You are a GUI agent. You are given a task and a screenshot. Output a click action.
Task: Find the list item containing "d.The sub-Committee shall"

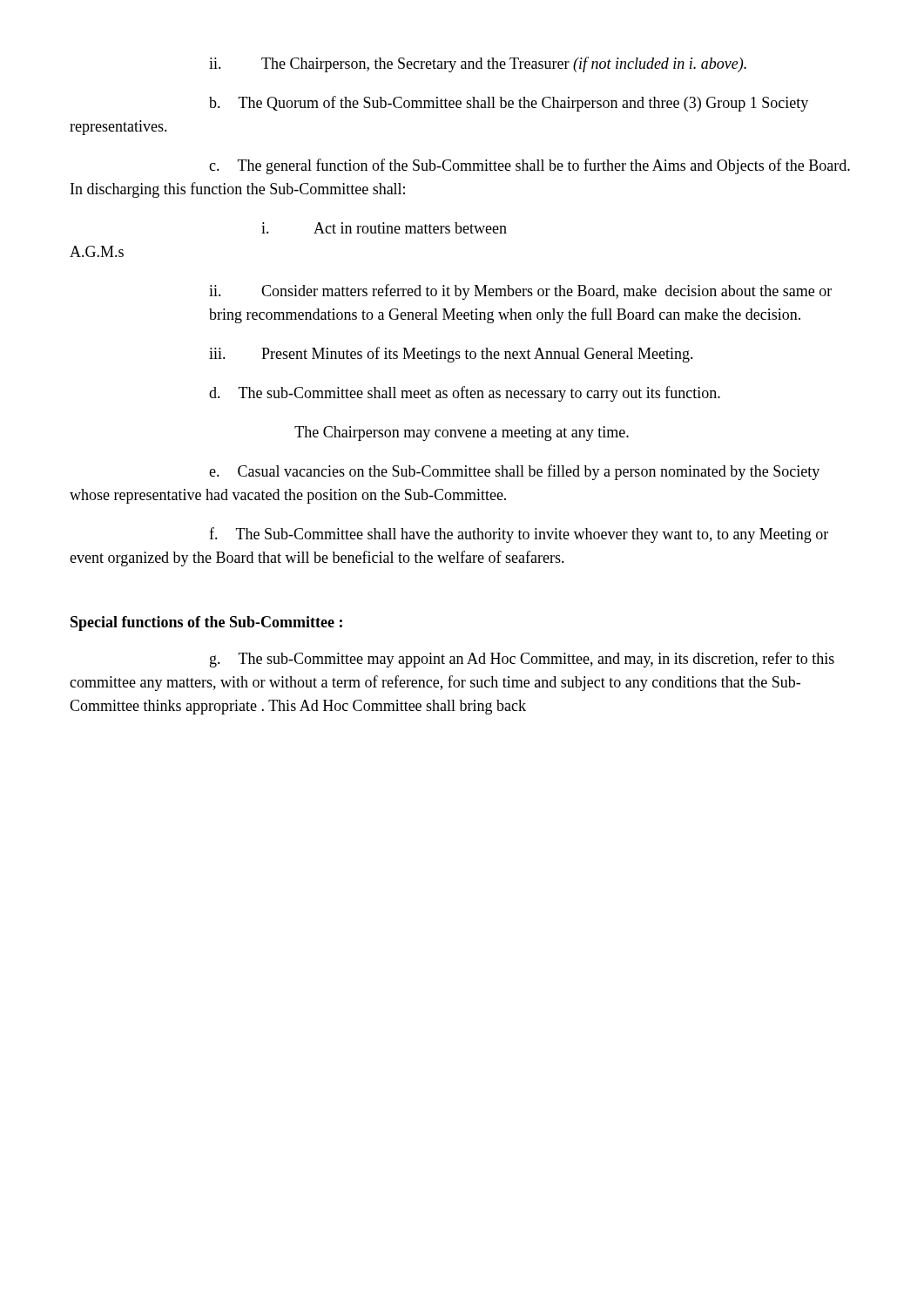462,393
